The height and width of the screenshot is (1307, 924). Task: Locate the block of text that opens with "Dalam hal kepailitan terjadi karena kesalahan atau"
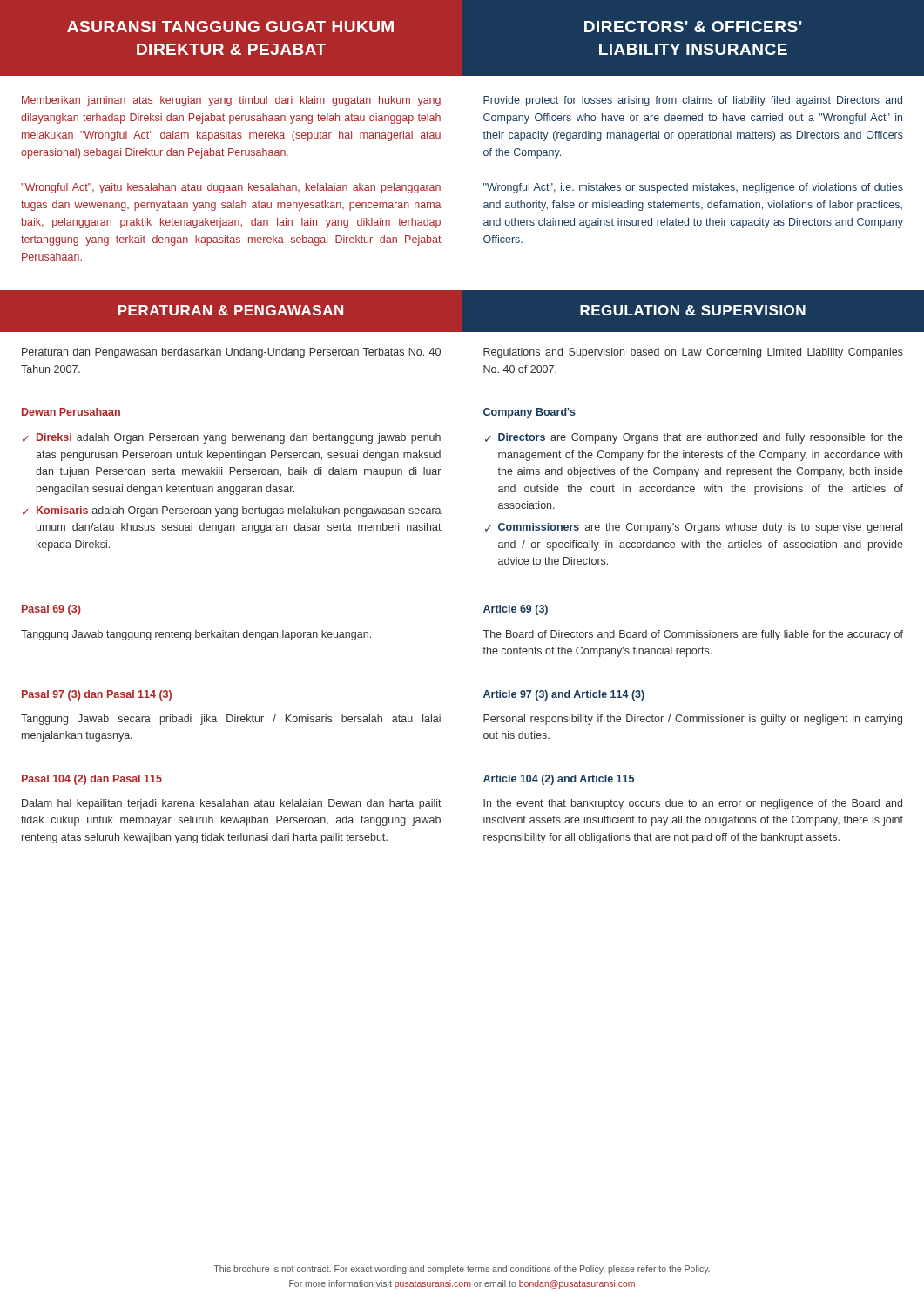pyautogui.click(x=231, y=820)
